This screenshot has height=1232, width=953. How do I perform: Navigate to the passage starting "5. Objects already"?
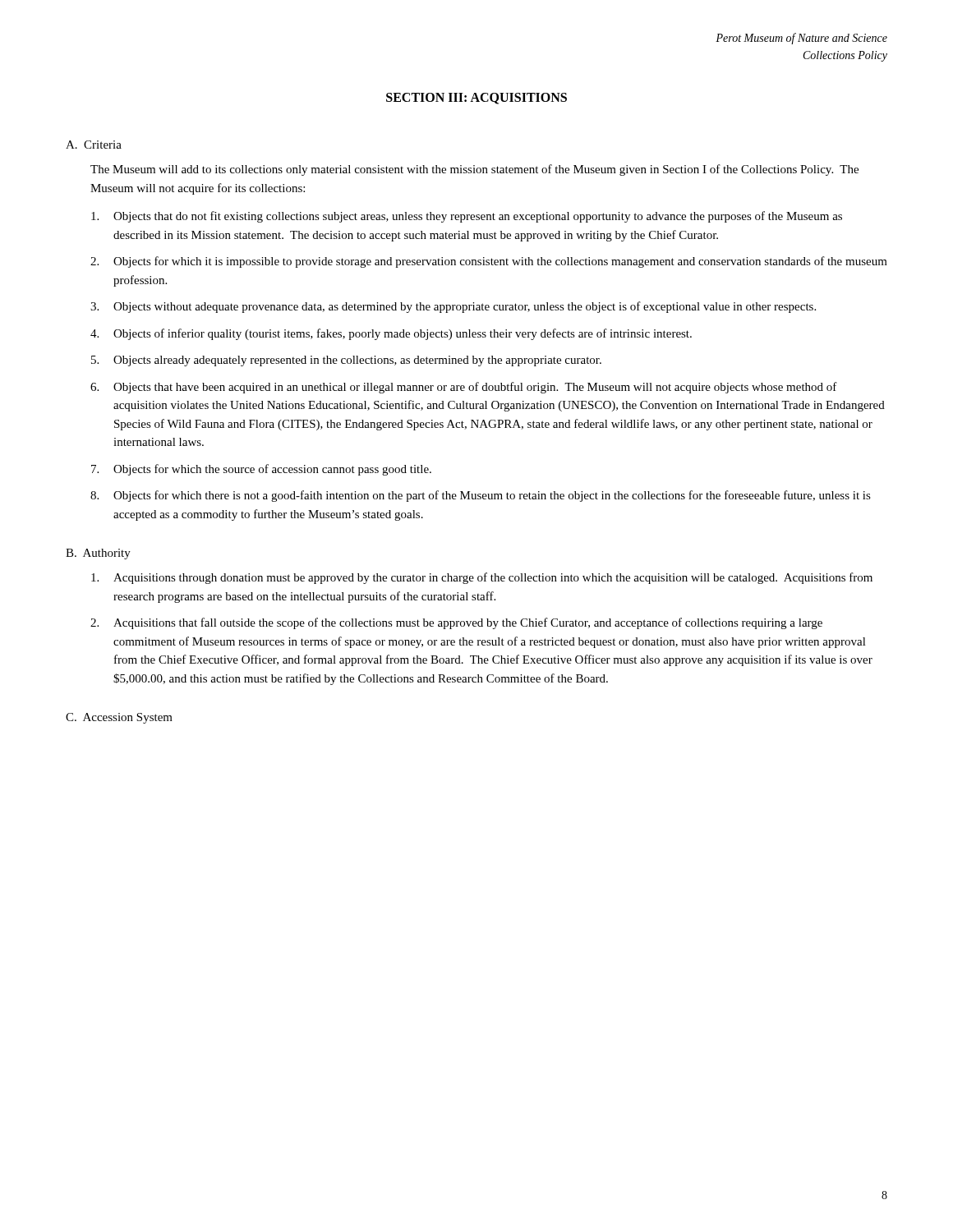pos(489,360)
